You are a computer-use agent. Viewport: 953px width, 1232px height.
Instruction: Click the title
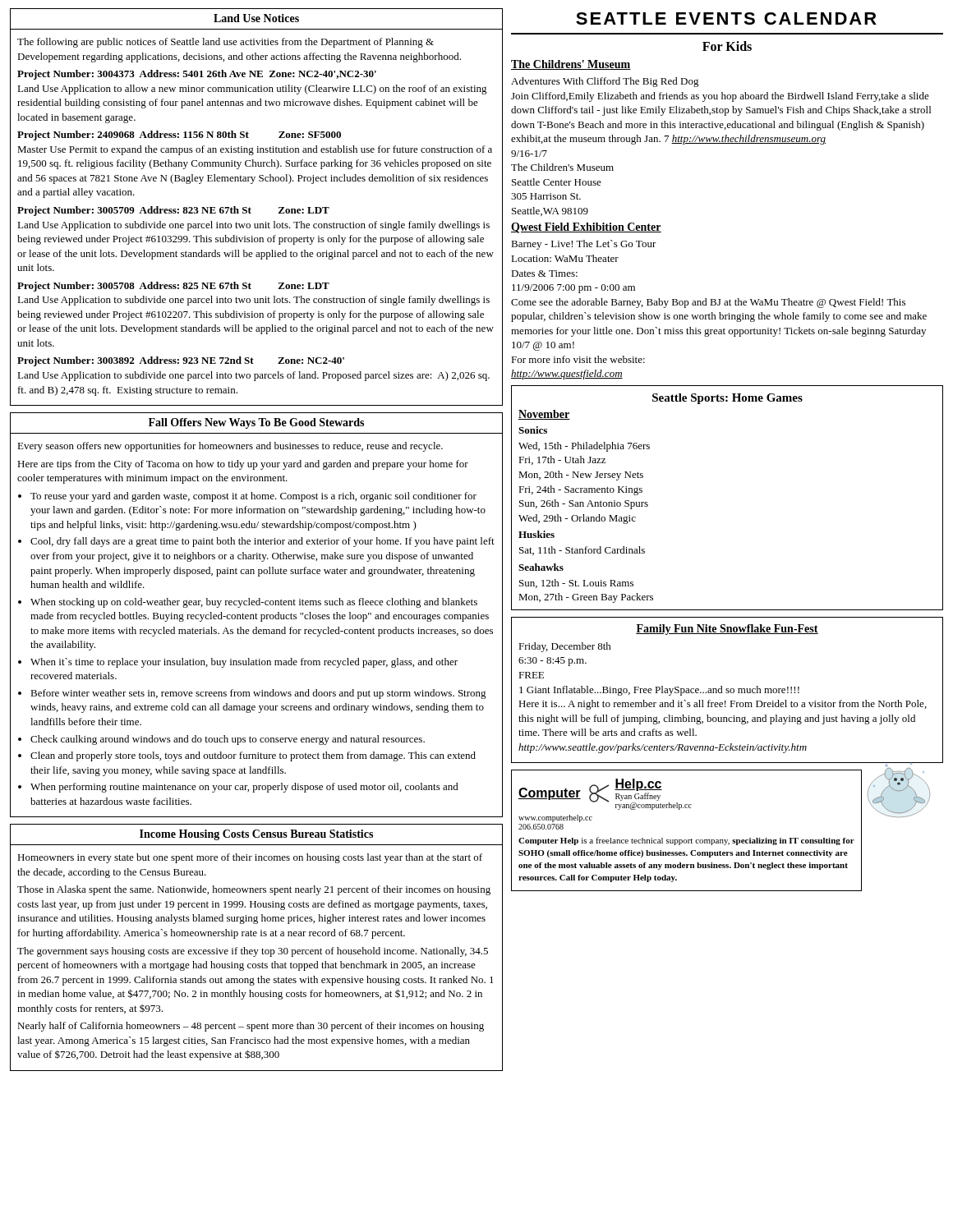[727, 18]
